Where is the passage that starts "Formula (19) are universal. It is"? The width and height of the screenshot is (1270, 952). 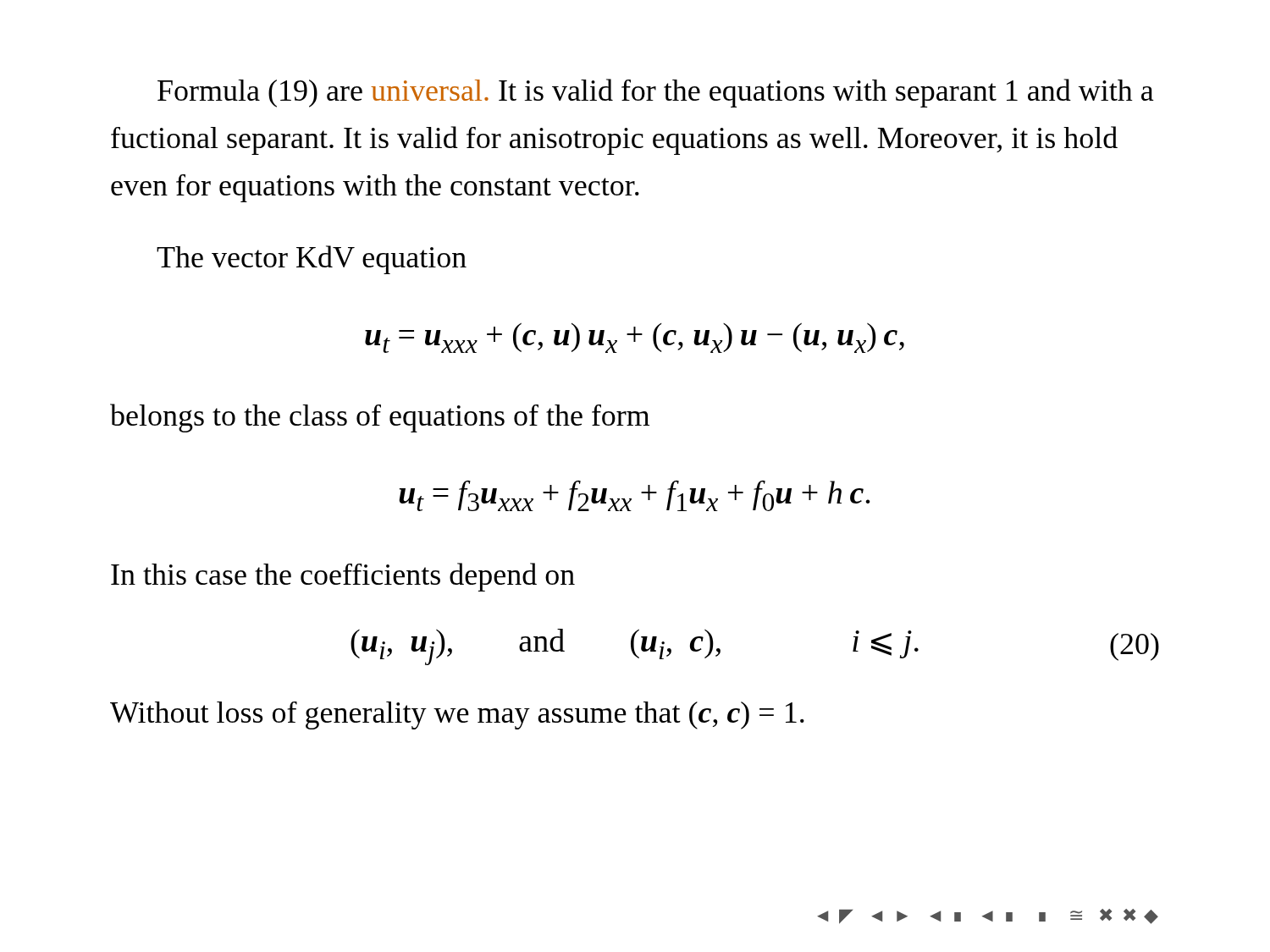632,138
